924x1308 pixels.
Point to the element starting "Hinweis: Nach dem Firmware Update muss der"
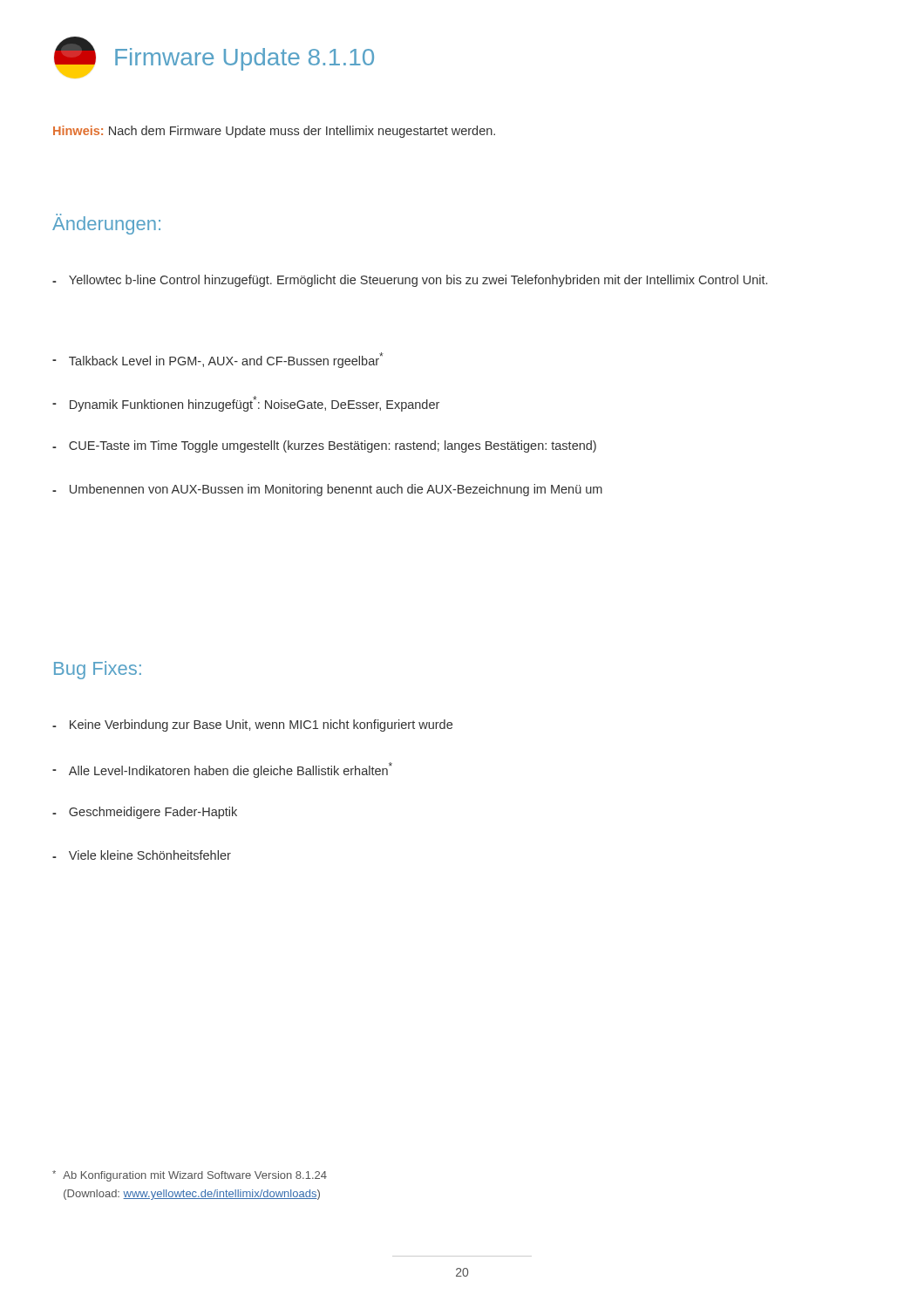[x=274, y=131]
